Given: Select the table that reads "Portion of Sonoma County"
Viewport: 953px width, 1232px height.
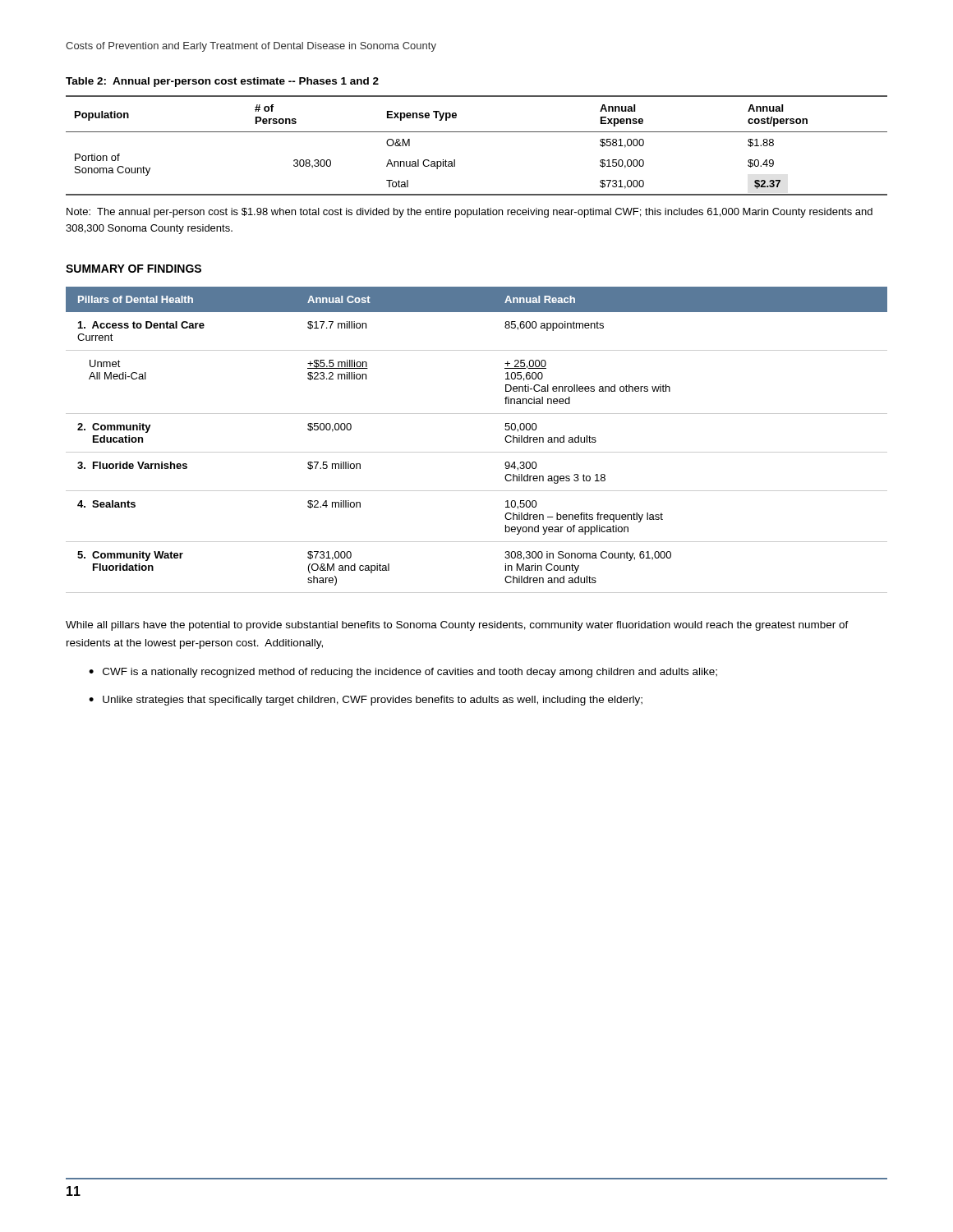Looking at the screenshot, I should click(x=476, y=145).
